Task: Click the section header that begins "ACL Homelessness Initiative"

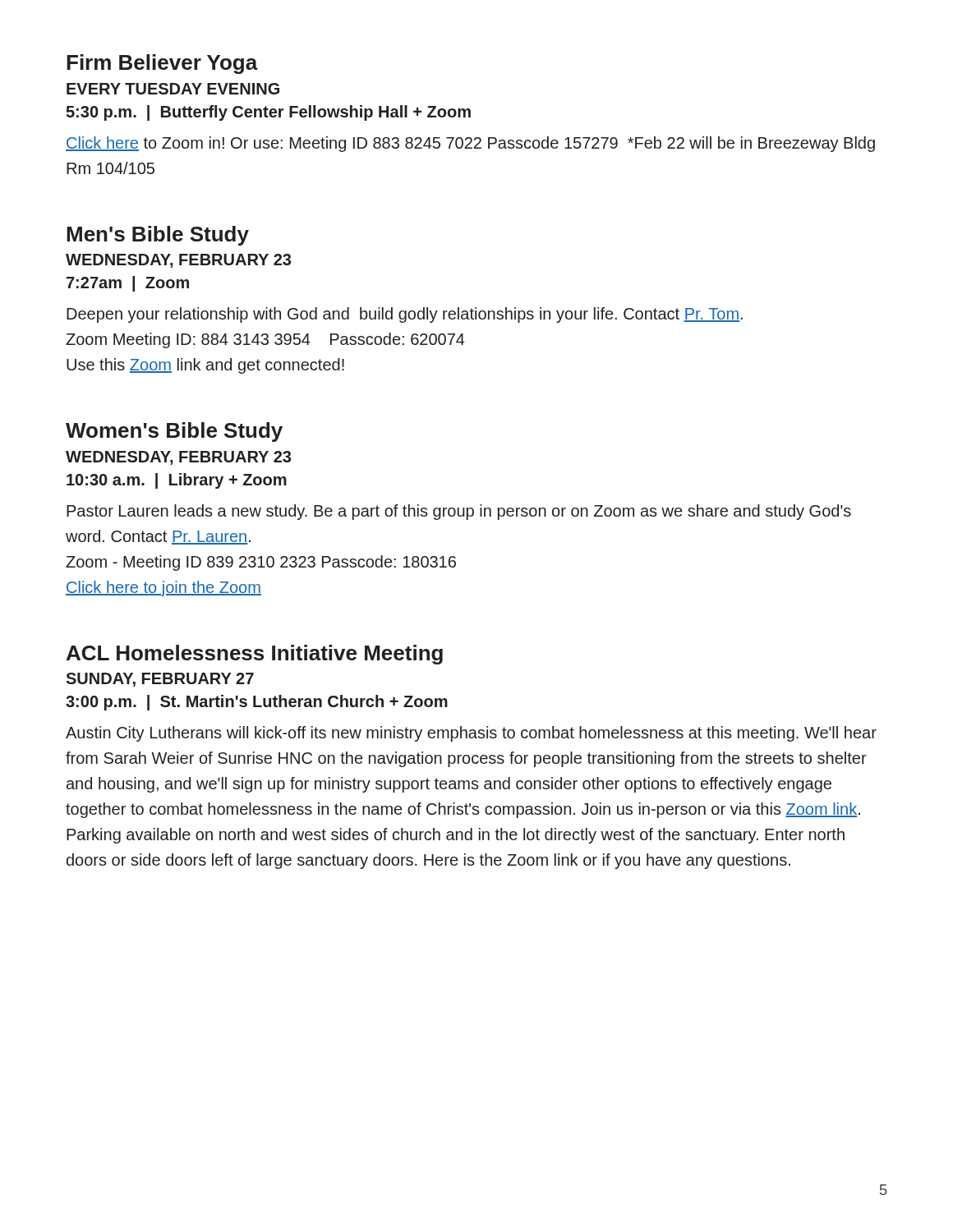Action: (x=255, y=653)
